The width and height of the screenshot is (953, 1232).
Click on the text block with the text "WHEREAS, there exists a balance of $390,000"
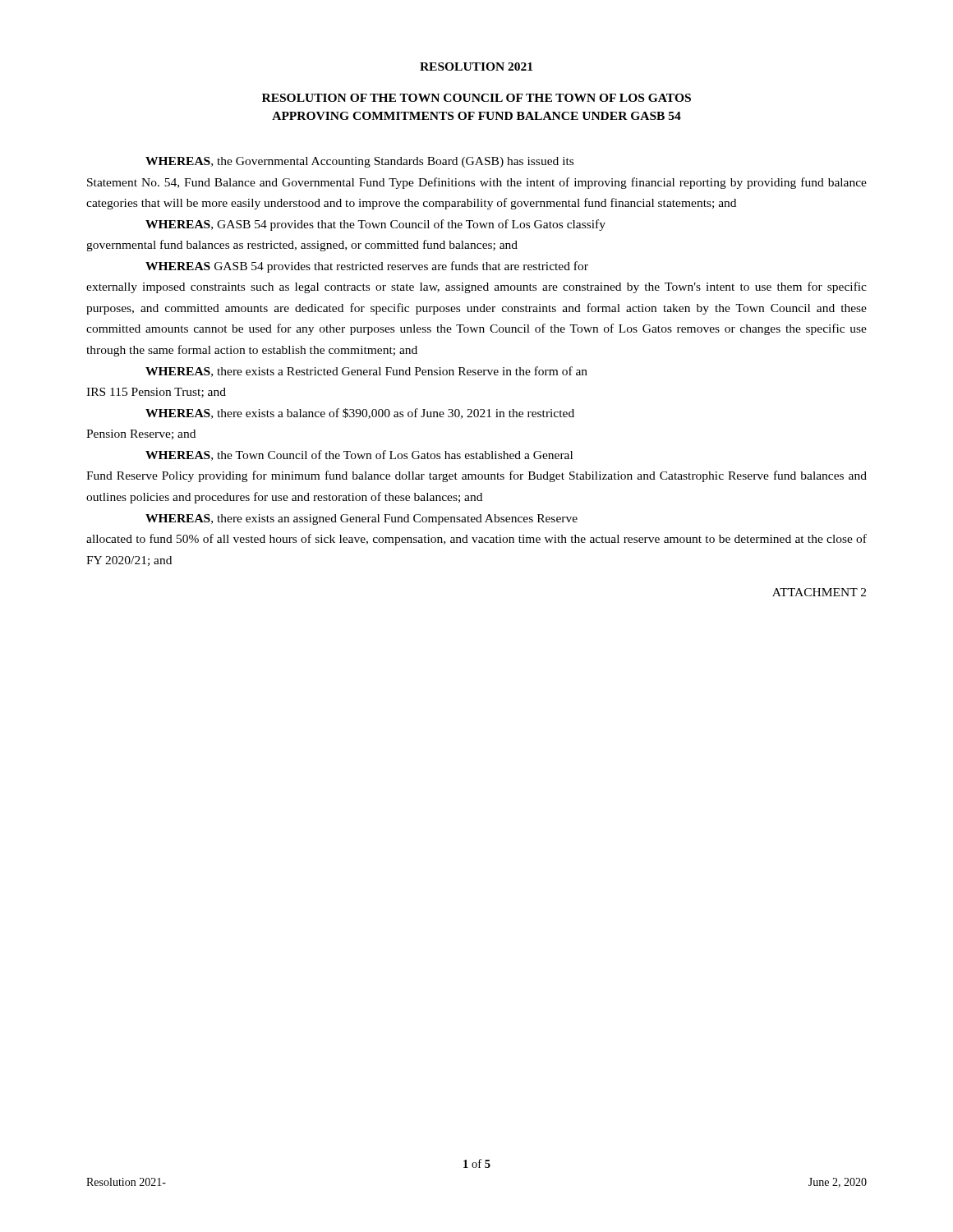point(476,421)
